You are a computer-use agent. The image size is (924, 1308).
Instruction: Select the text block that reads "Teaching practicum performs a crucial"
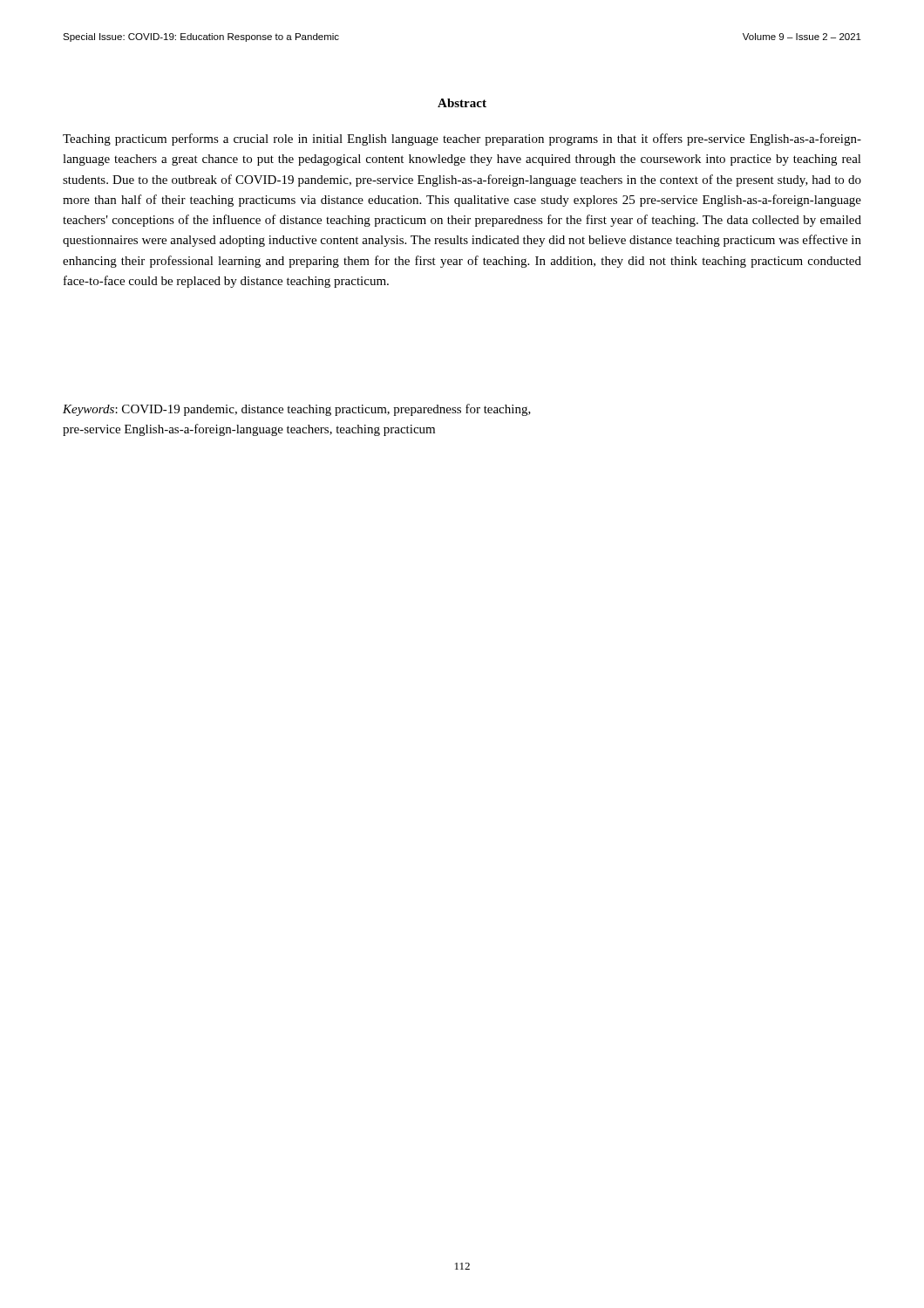(x=462, y=210)
